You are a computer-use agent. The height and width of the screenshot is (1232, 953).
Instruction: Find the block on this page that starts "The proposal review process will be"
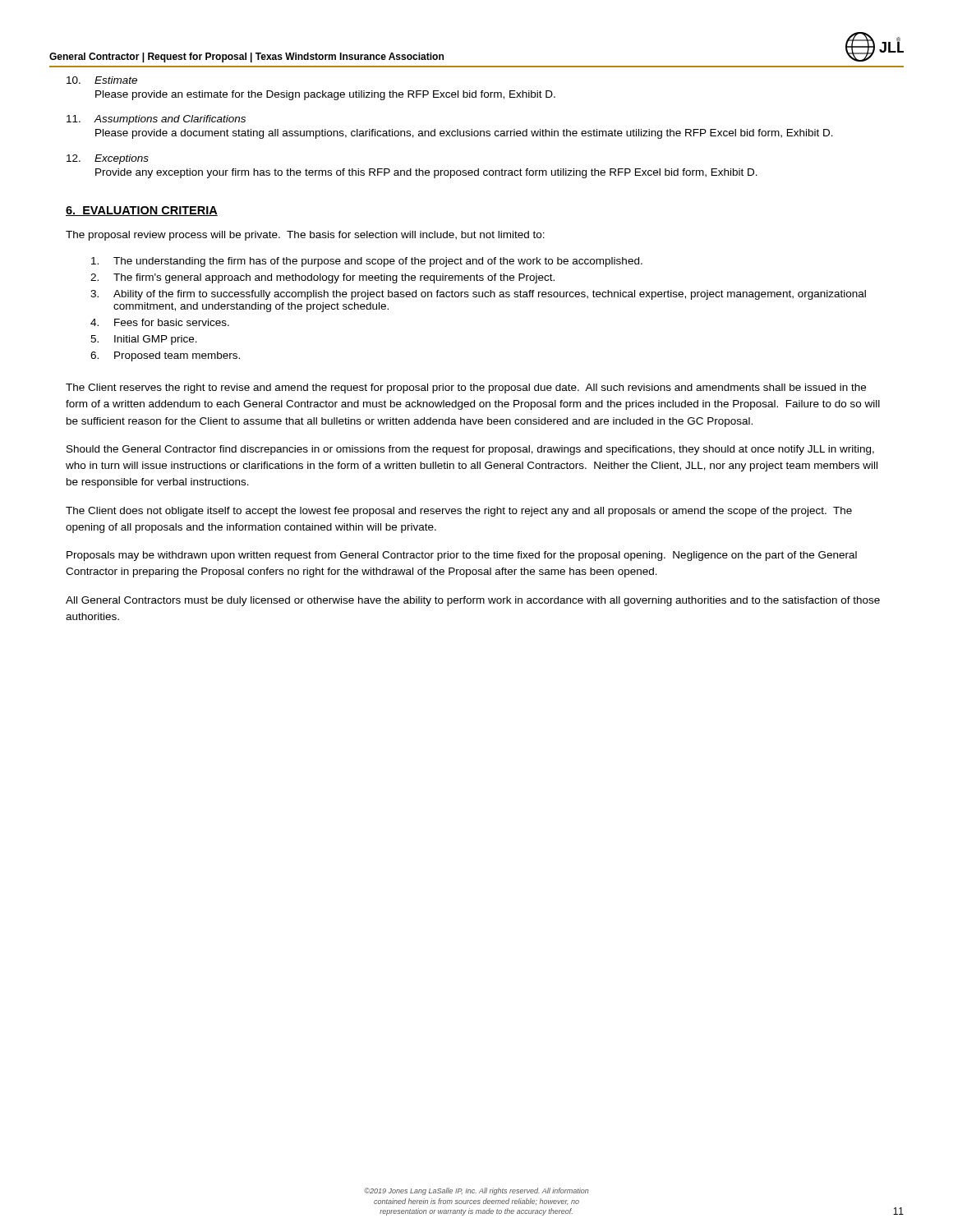pos(305,234)
